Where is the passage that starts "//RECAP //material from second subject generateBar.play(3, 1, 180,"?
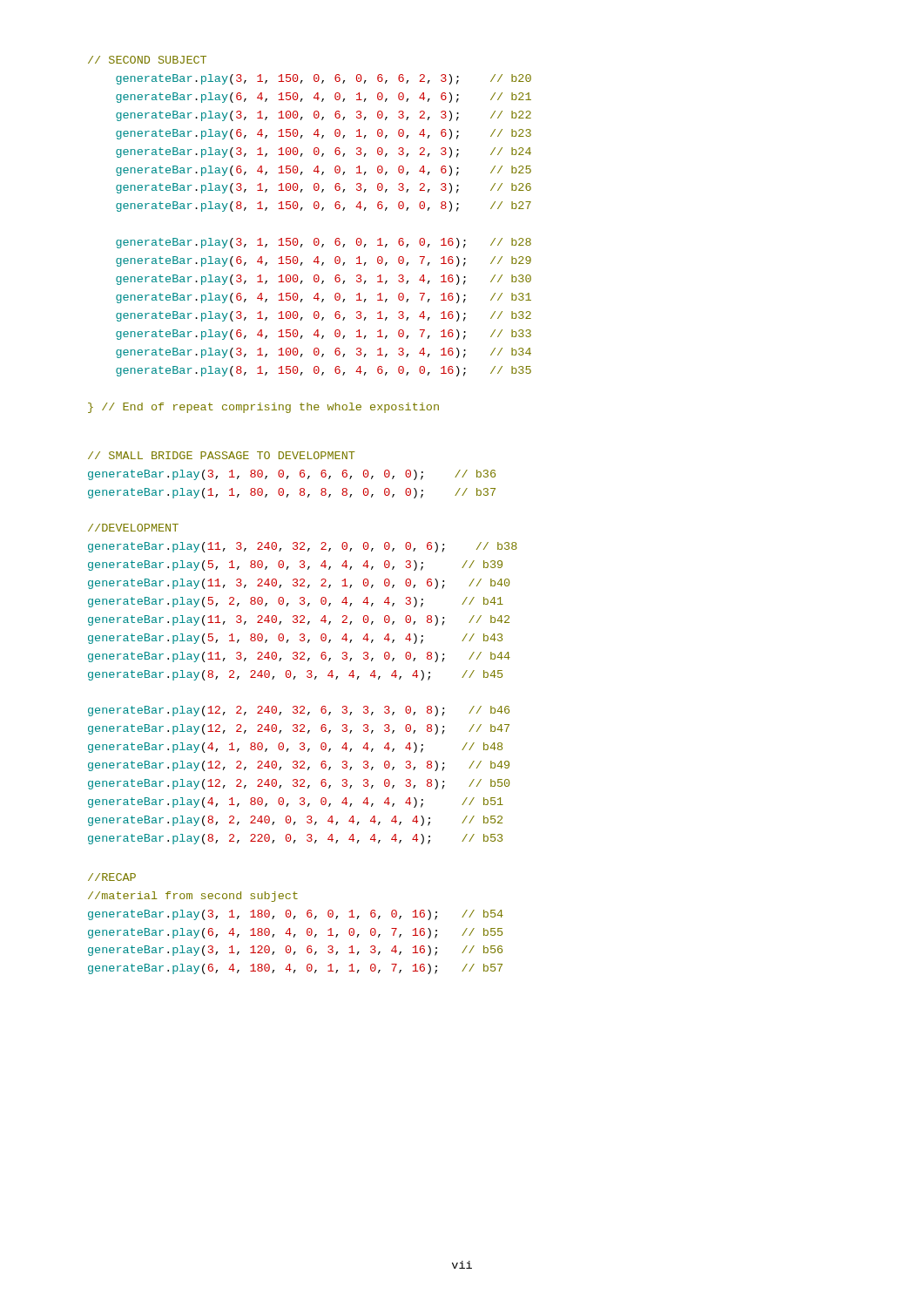The height and width of the screenshot is (1307, 924). click(x=471, y=924)
